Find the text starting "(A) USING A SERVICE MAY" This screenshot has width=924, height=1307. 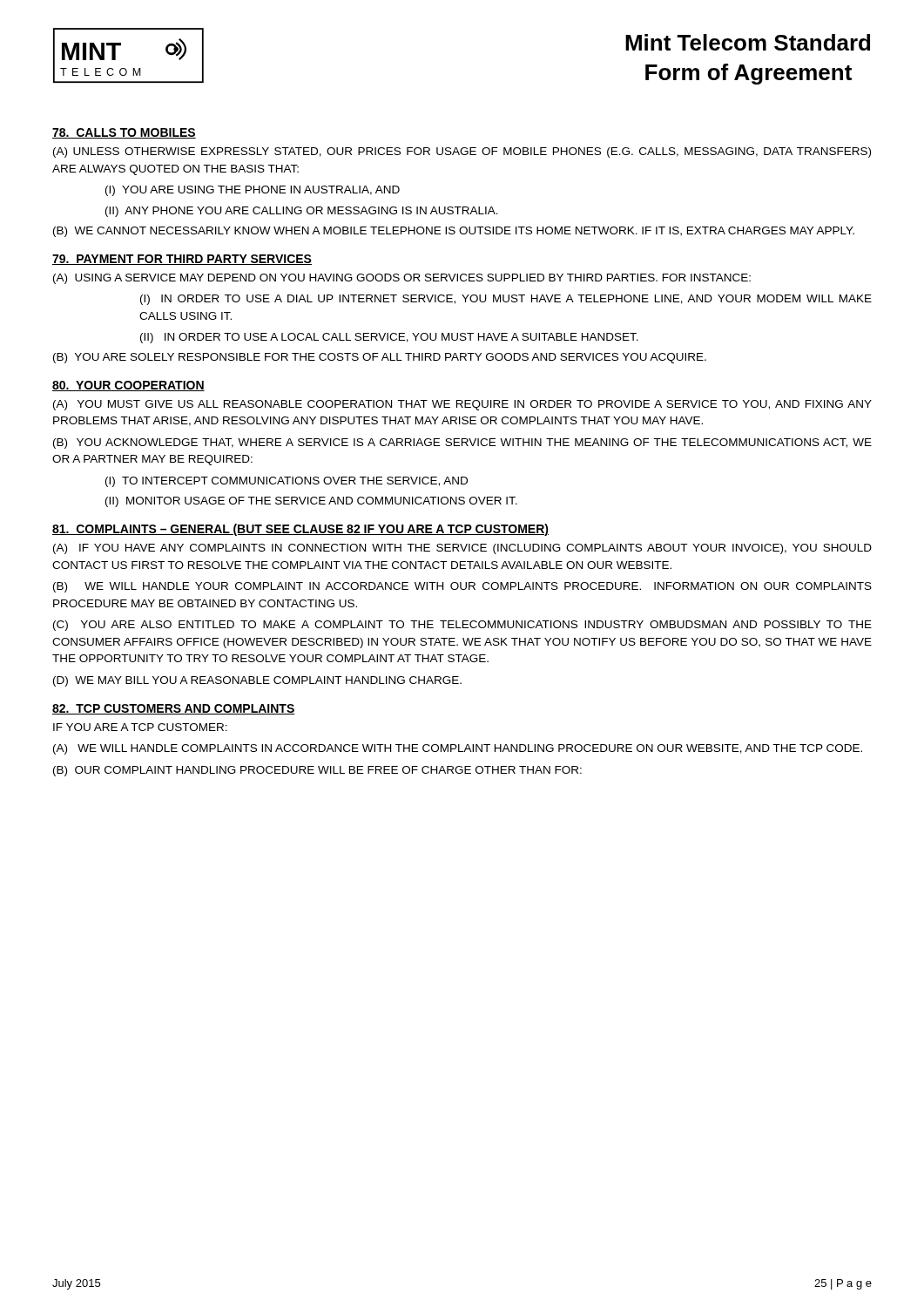(402, 277)
